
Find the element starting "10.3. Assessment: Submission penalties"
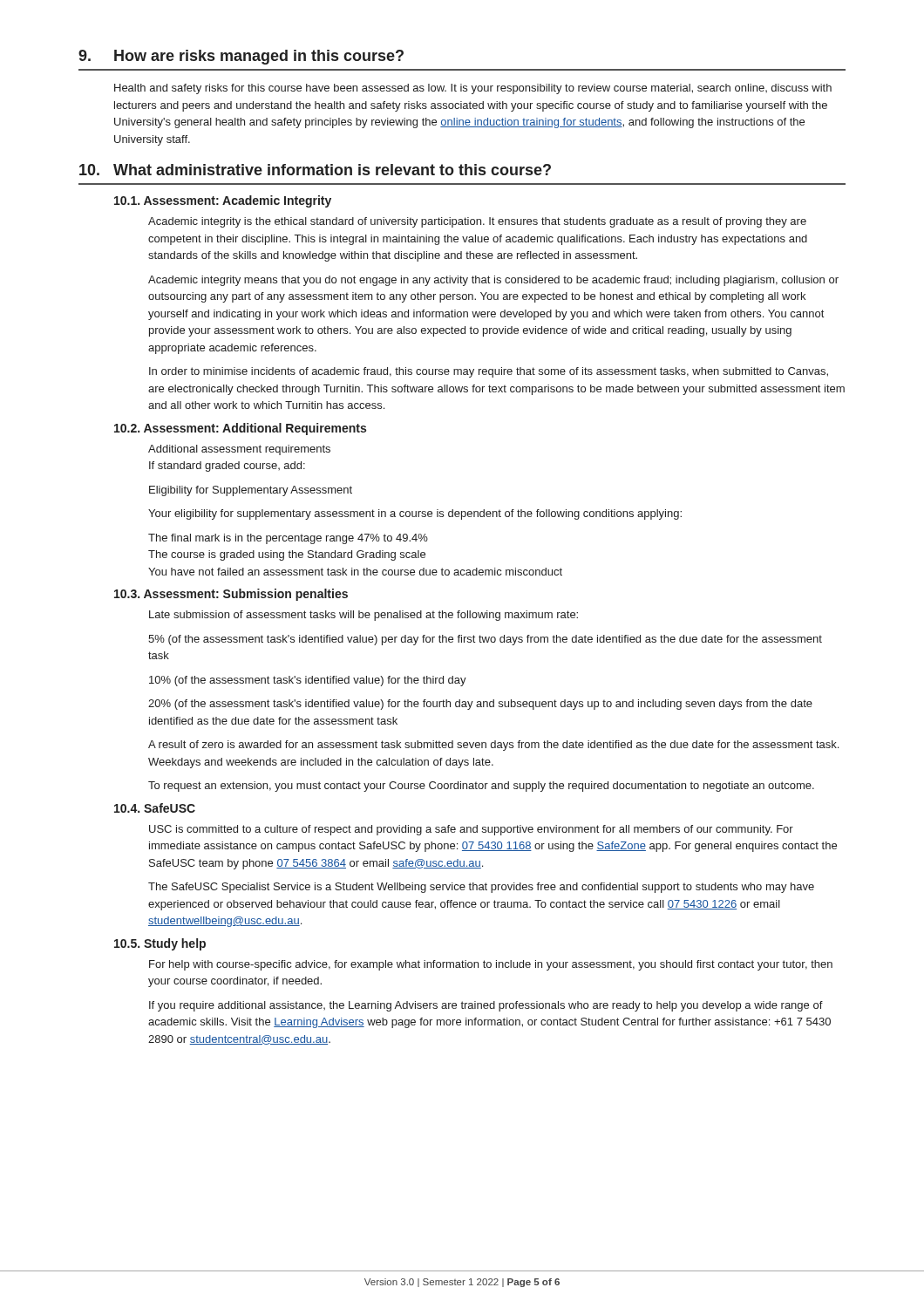(231, 594)
